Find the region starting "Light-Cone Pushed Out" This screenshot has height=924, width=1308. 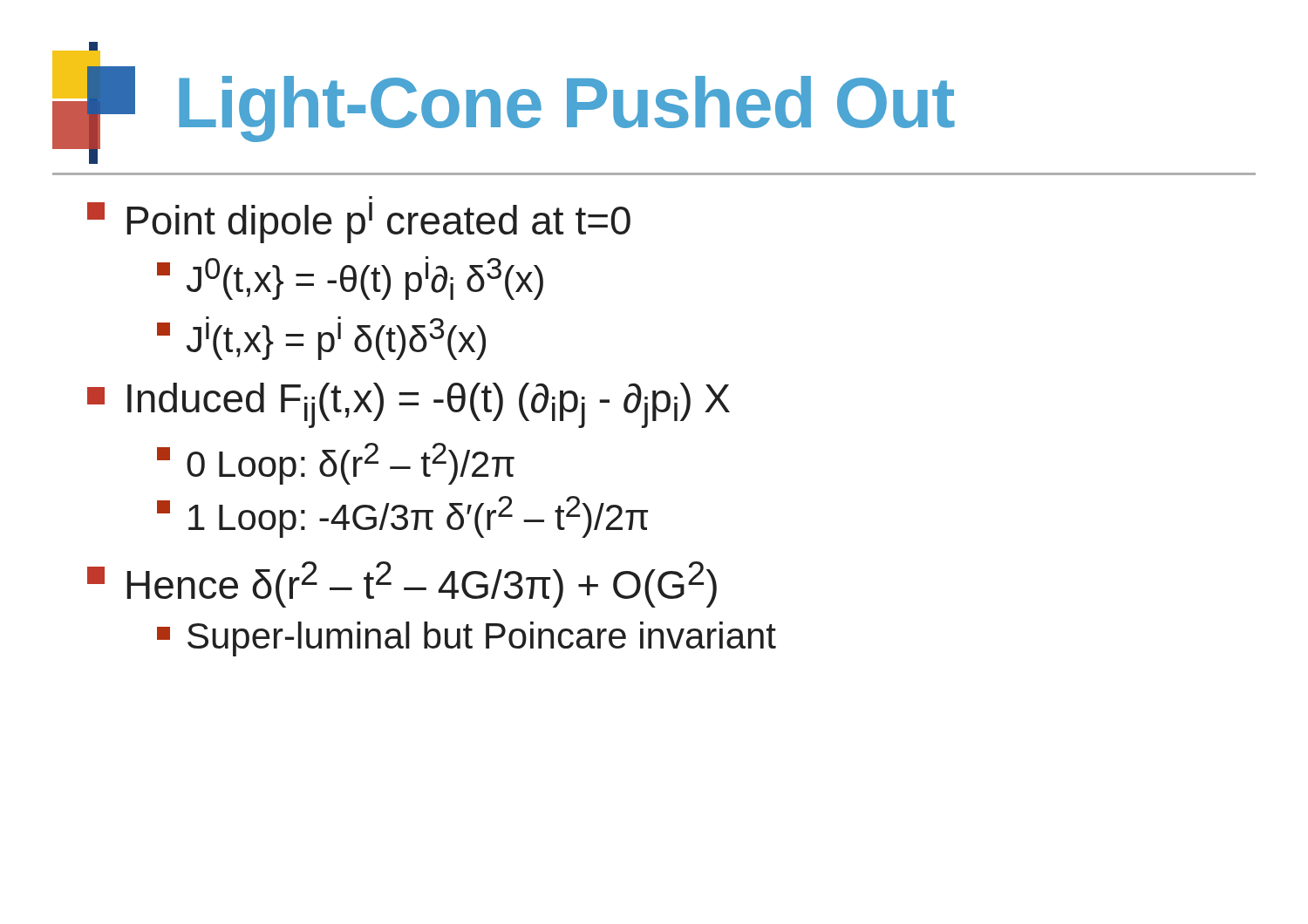pos(654,103)
